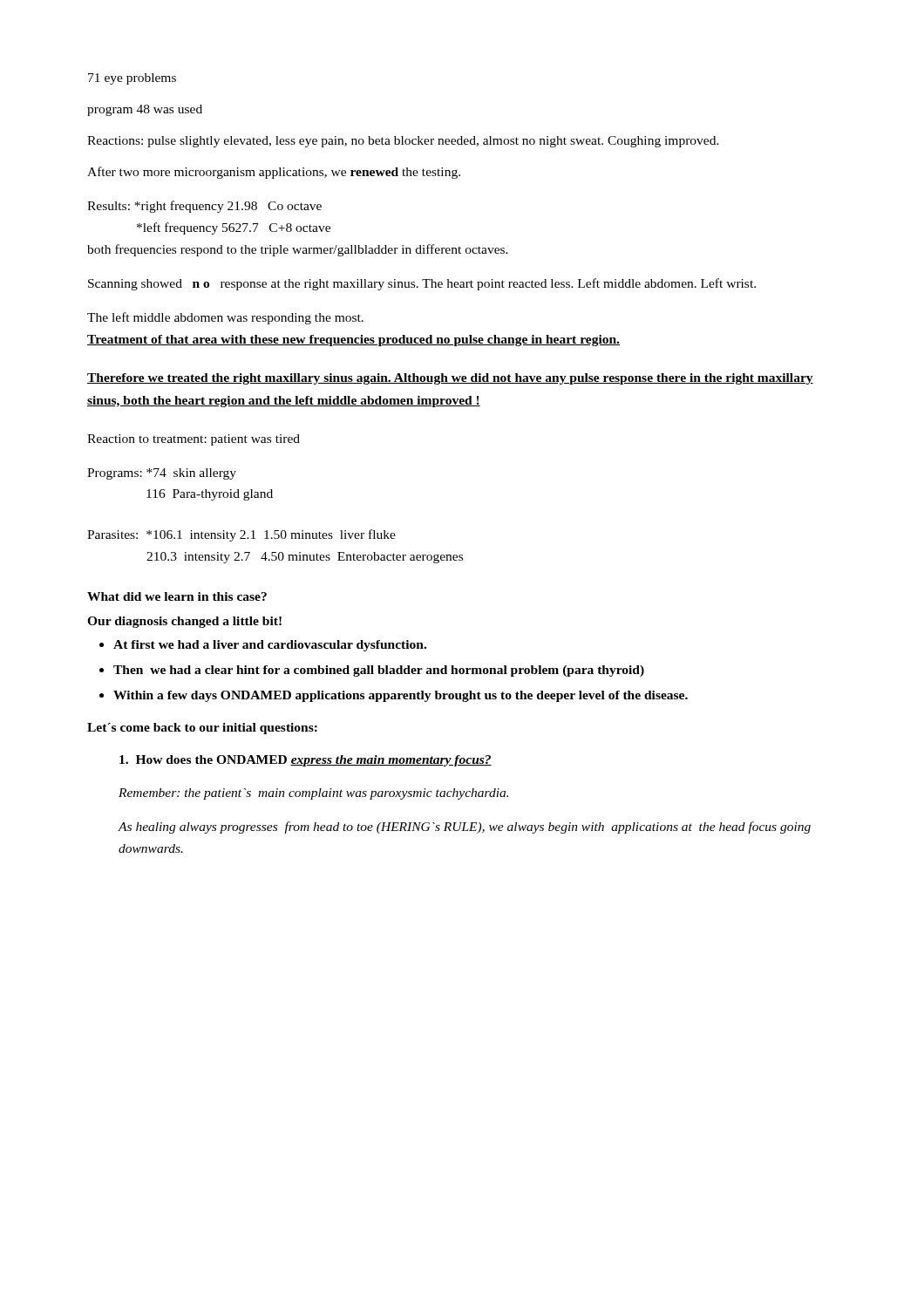Viewport: 924px width, 1308px height.
Task: Navigate to the element starting "Reaction to treatment: patient was tired"
Action: click(x=194, y=438)
